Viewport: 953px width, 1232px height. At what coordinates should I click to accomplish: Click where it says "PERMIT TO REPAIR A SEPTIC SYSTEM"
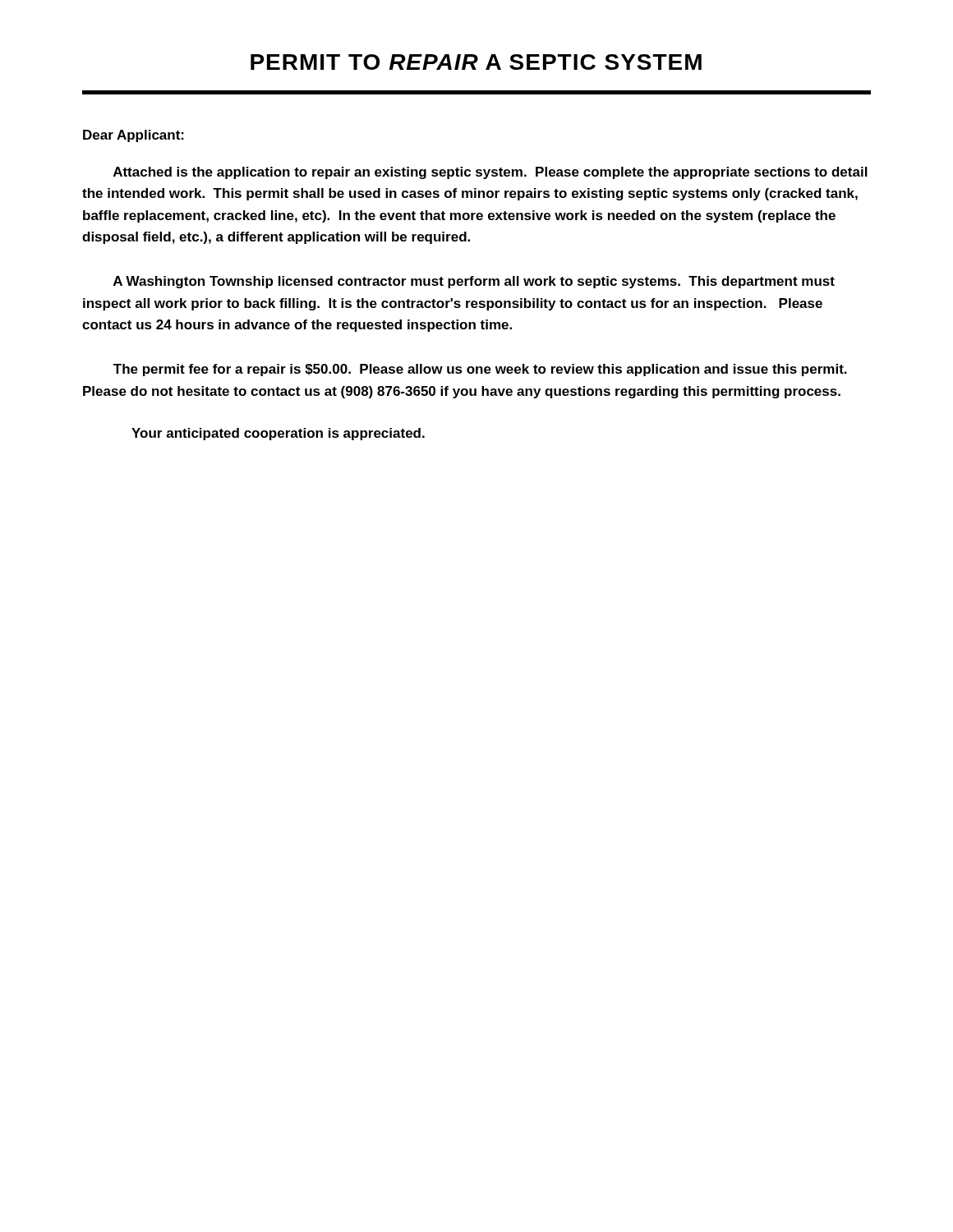476,62
